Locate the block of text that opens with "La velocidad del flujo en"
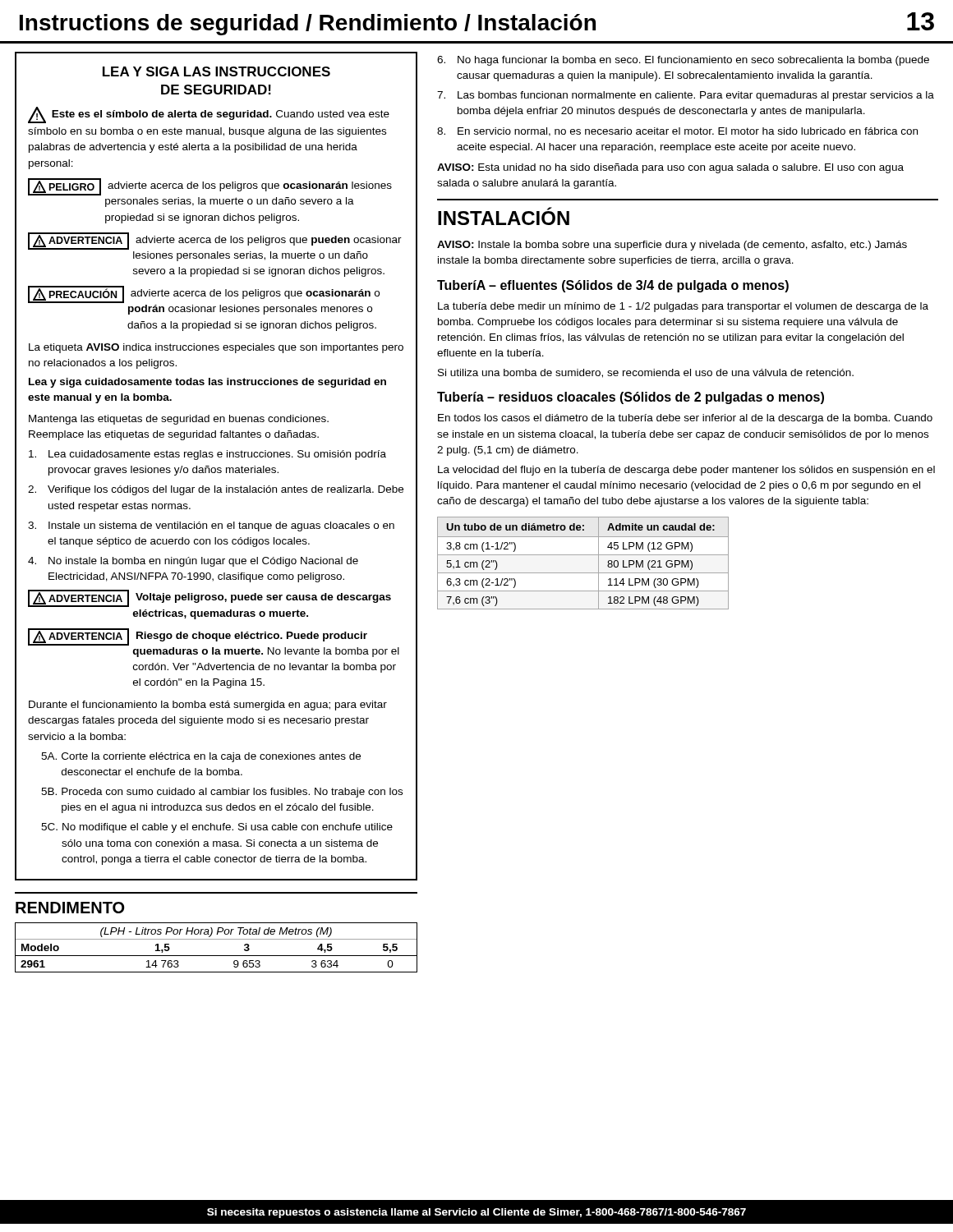Screen dimensions: 1232x953 click(x=686, y=485)
